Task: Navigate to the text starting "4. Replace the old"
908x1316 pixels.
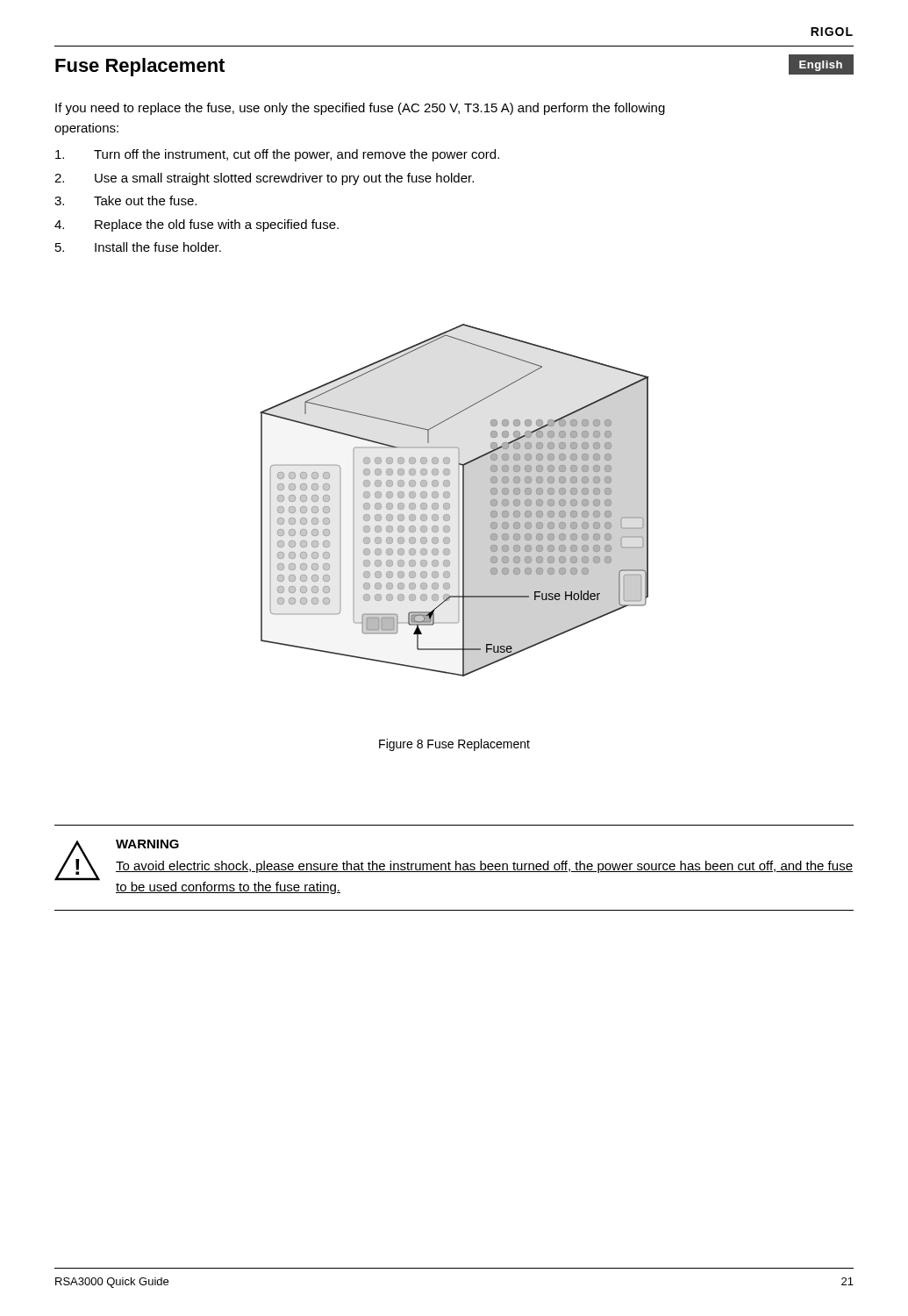Action: click(197, 224)
